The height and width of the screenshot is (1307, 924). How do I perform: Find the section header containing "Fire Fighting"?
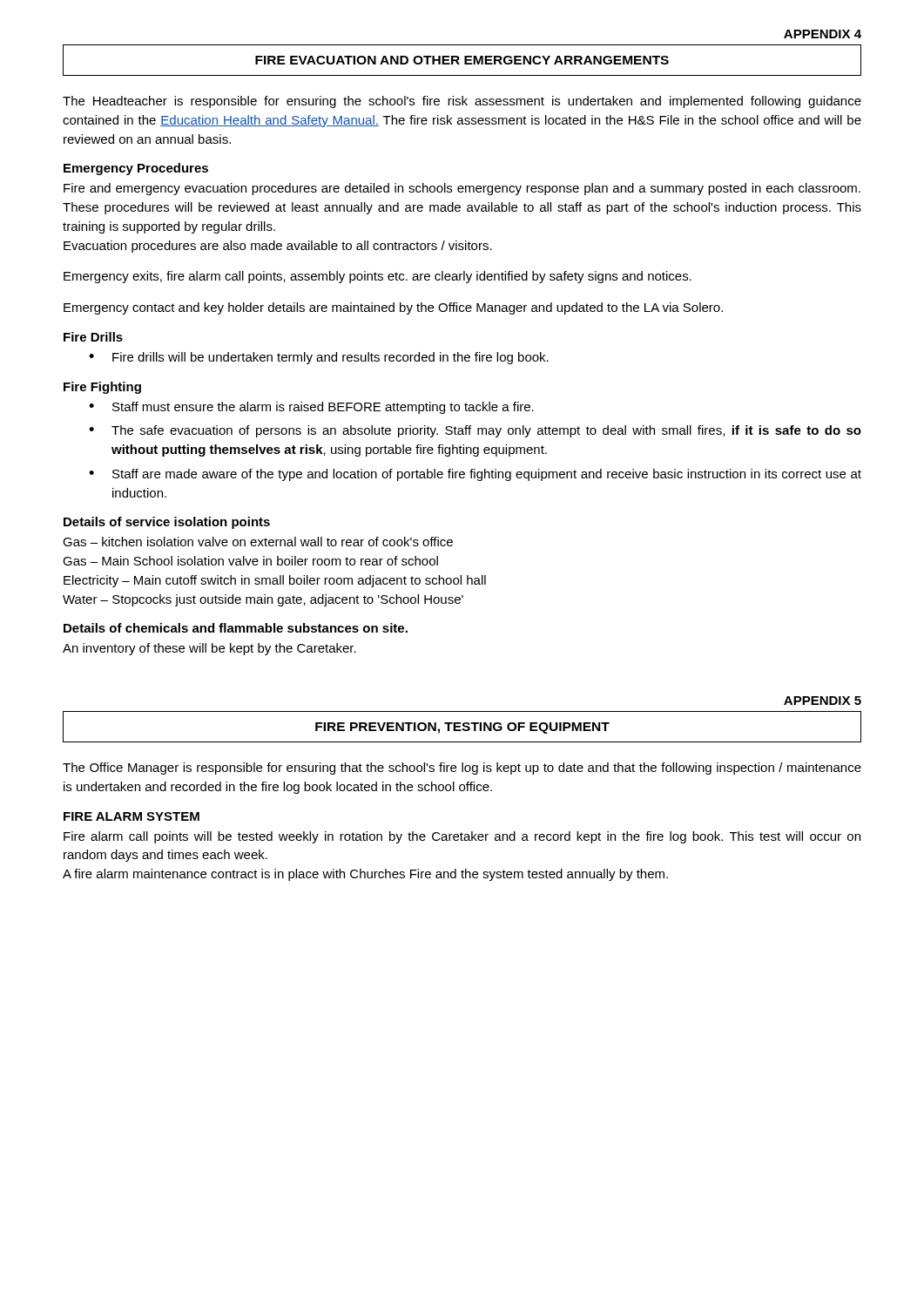pyautogui.click(x=102, y=386)
